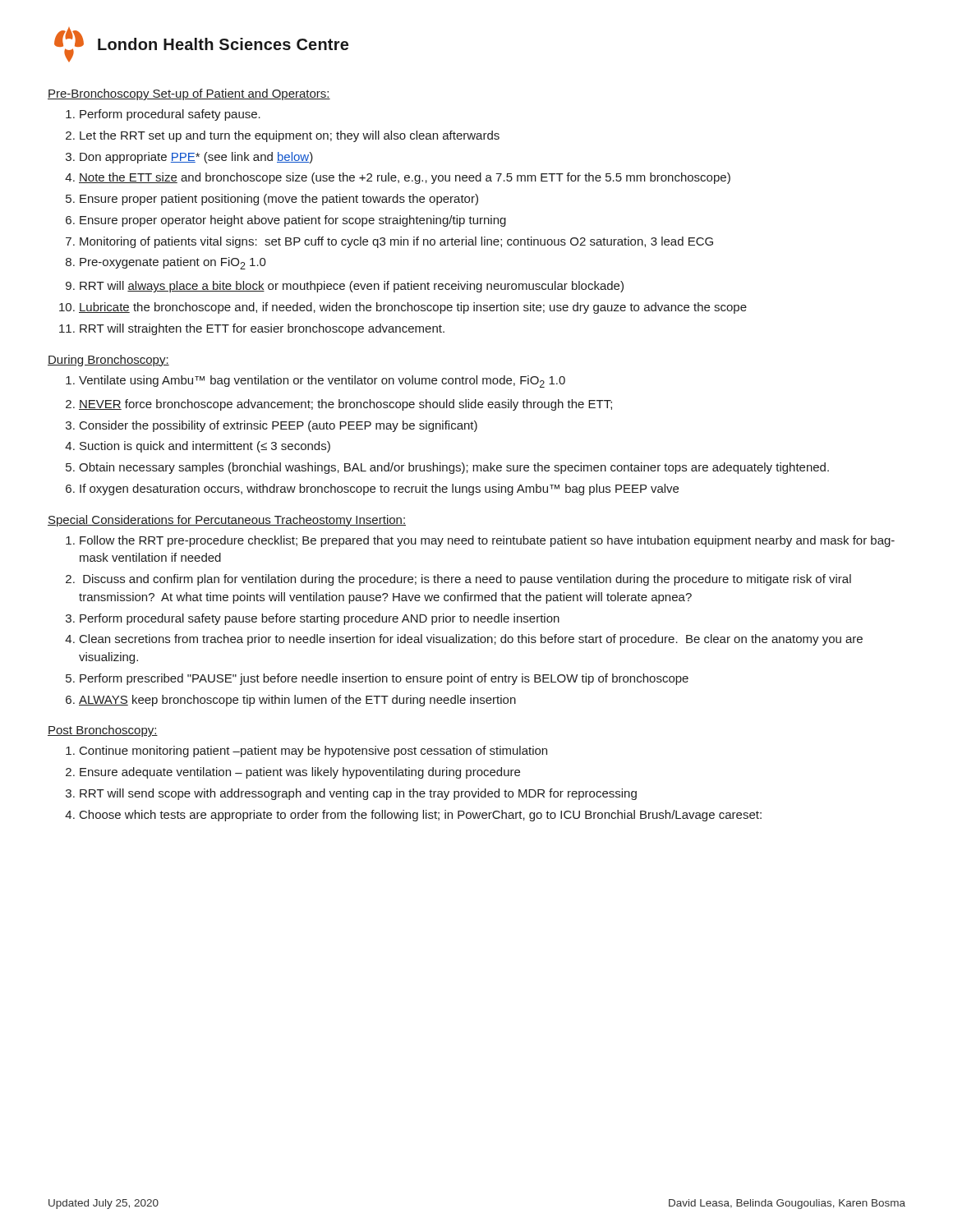The height and width of the screenshot is (1232, 953).
Task: Select the element starting "Don appropriate PPE* (see link and below)"
Action: tap(196, 156)
